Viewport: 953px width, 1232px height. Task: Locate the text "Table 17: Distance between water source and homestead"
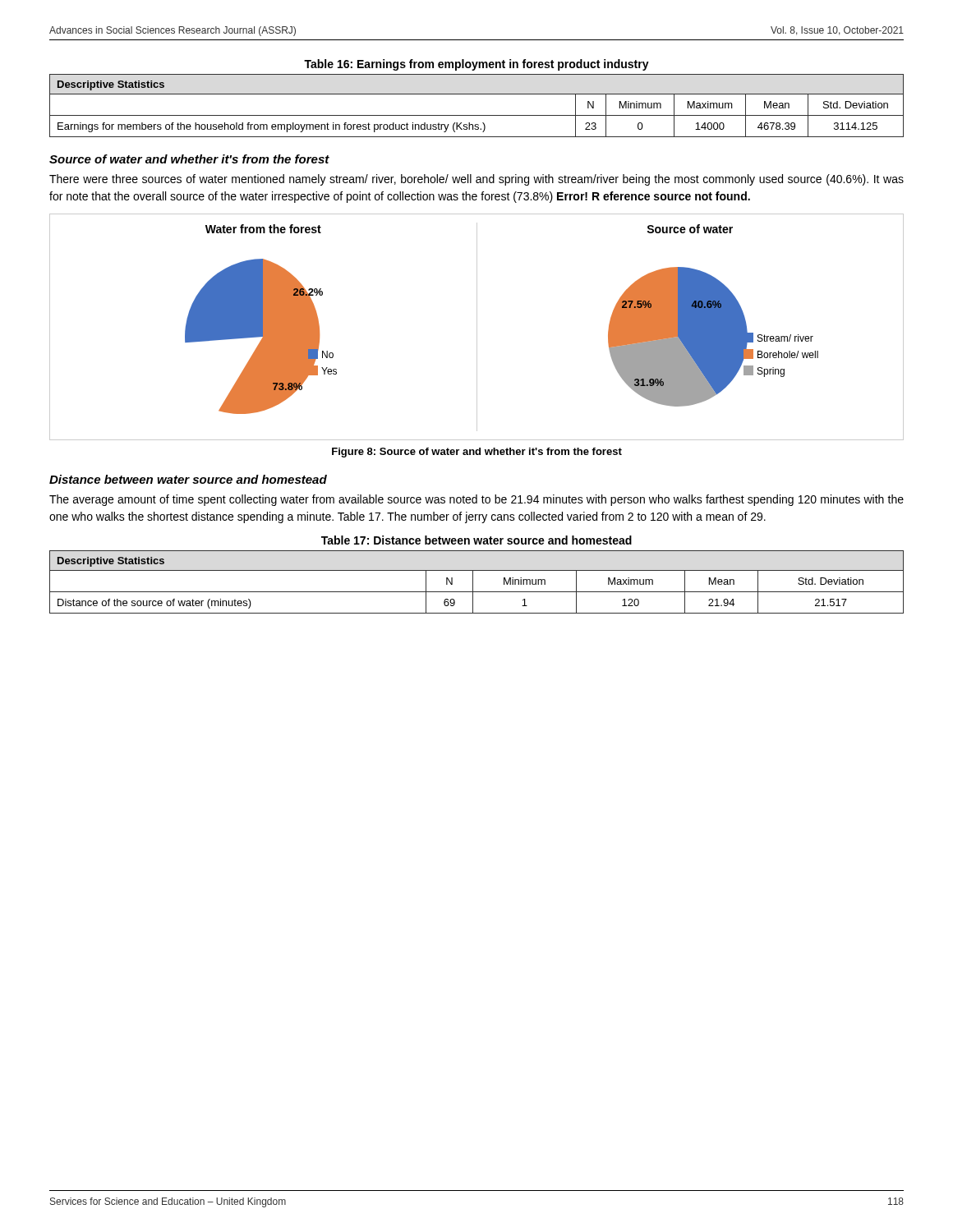tap(476, 540)
